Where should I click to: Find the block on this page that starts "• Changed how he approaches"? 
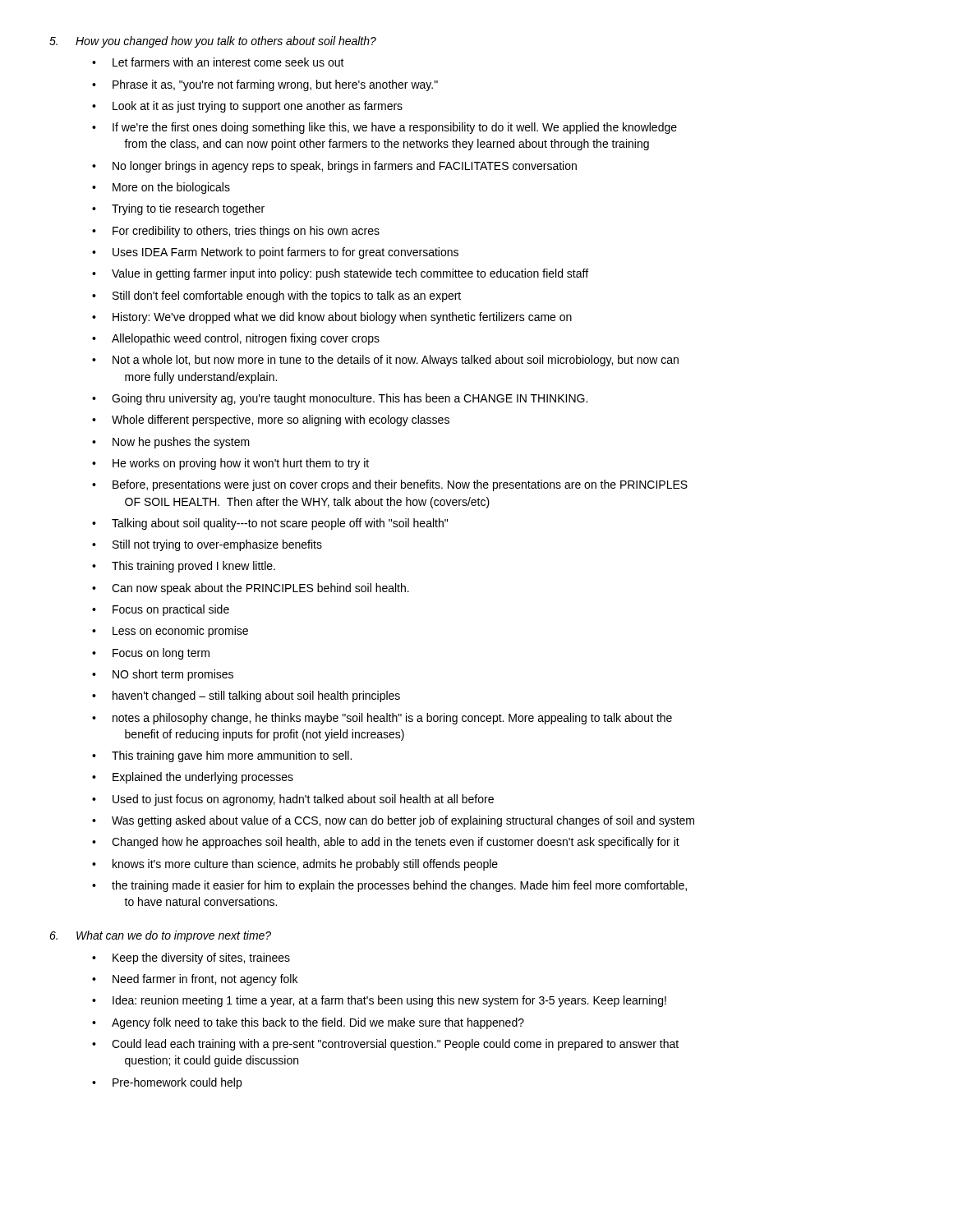point(498,842)
